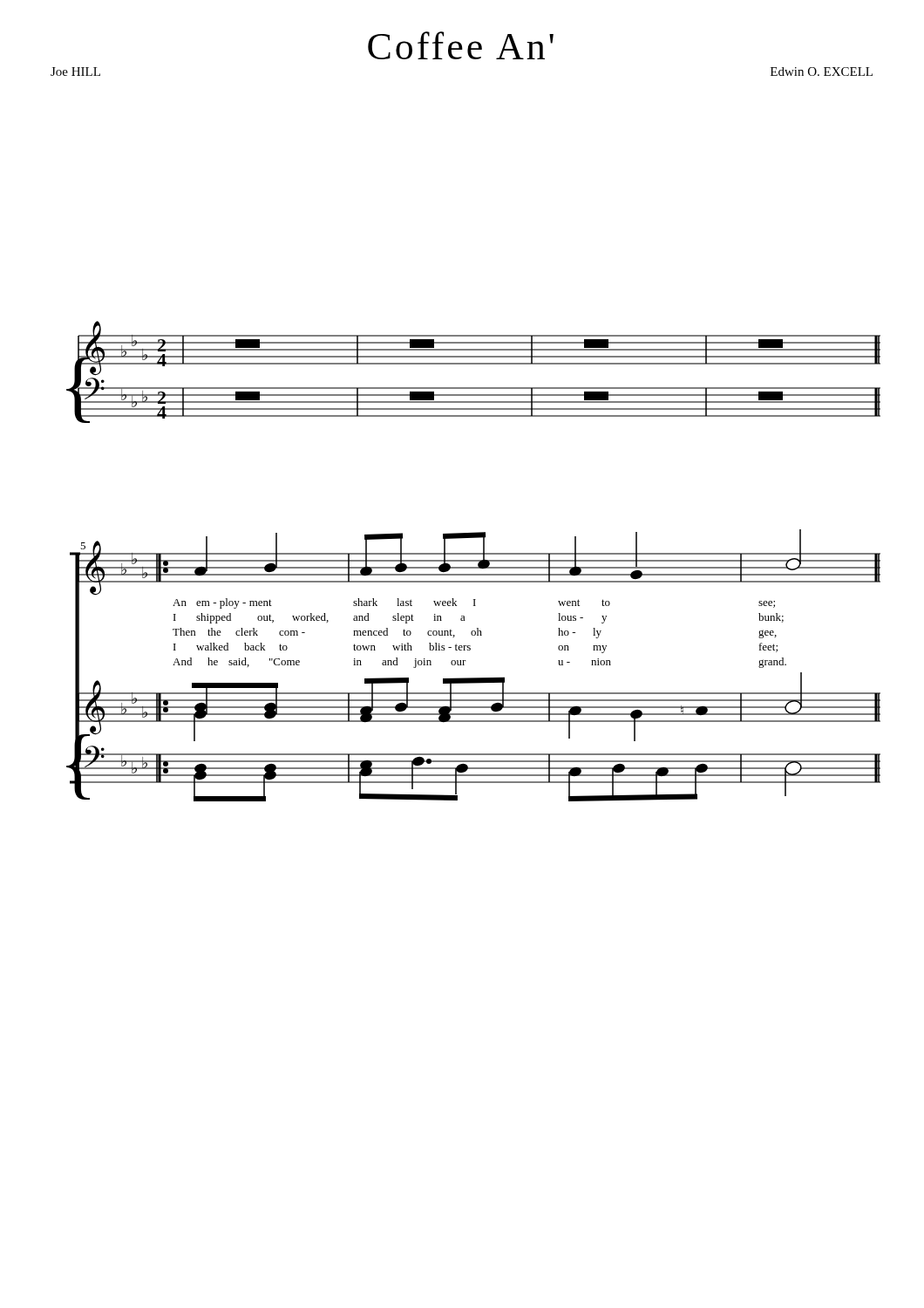Screen dimensions: 1308x924
Task: Locate the text starting "Coffee An'"
Action: click(x=462, y=47)
